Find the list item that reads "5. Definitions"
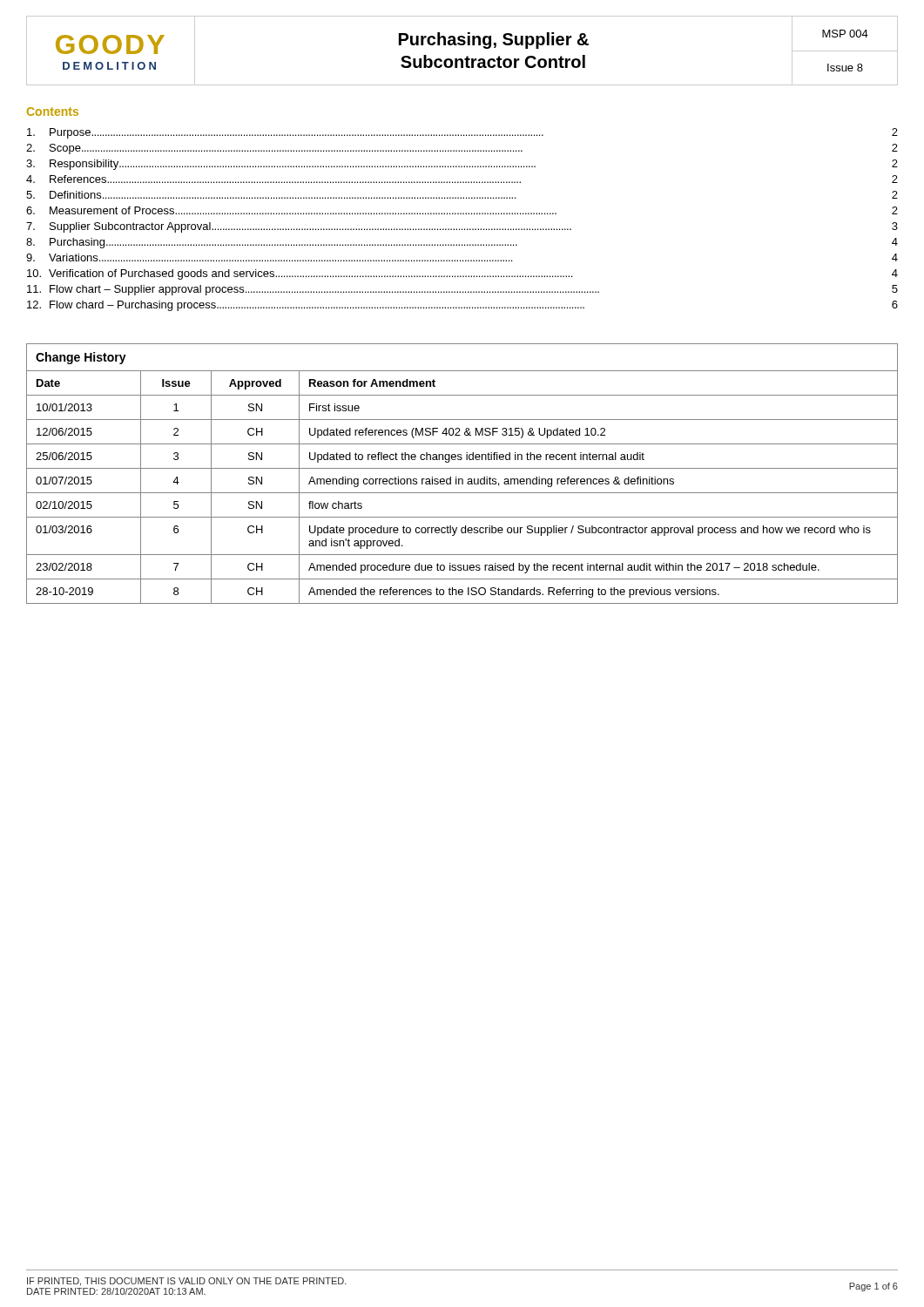The width and height of the screenshot is (924, 1307). tap(462, 194)
